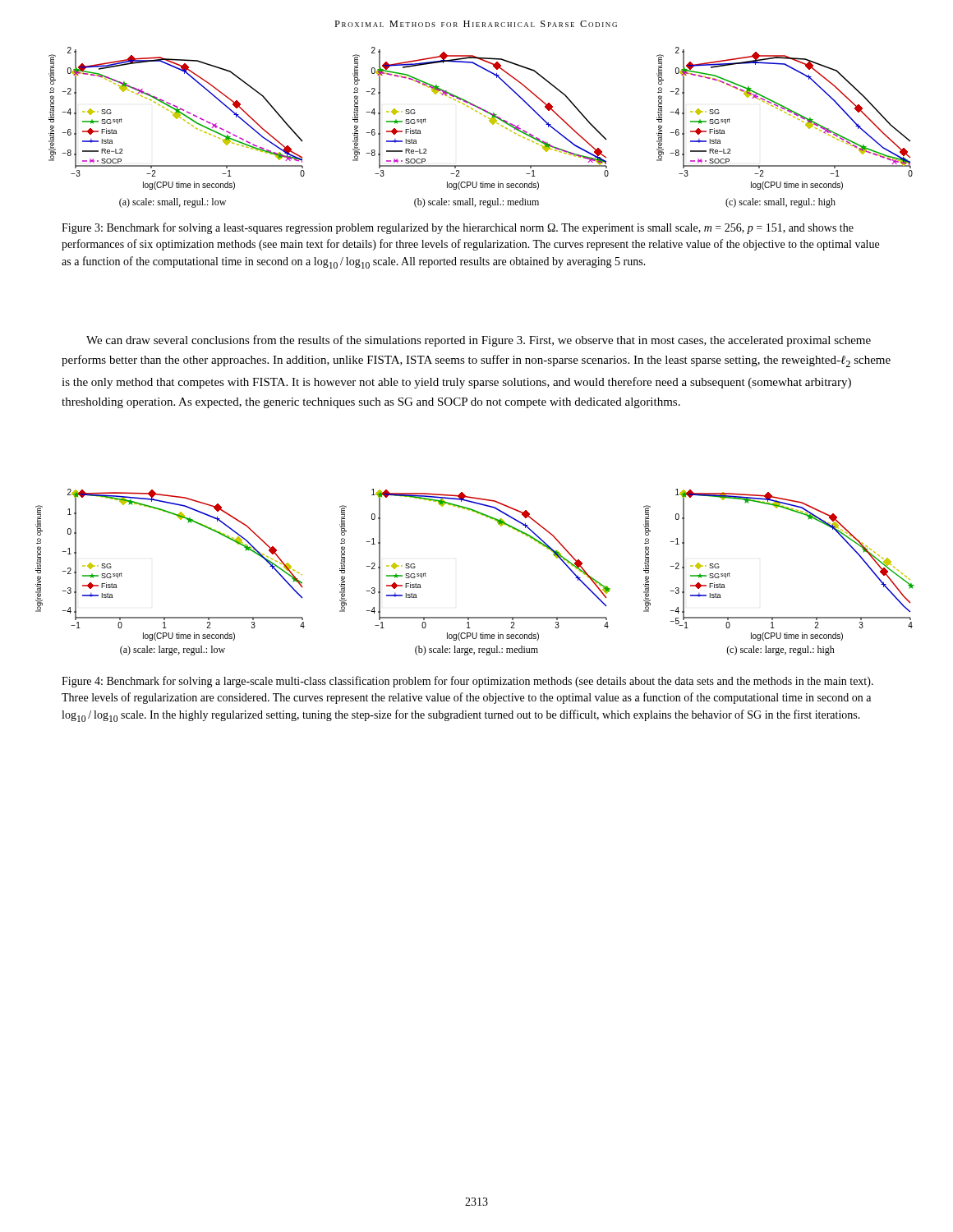Navigate to the passage starting "Figure 4: Benchmark for solving a large-scale"
This screenshot has width=953, height=1232.
pos(468,700)
